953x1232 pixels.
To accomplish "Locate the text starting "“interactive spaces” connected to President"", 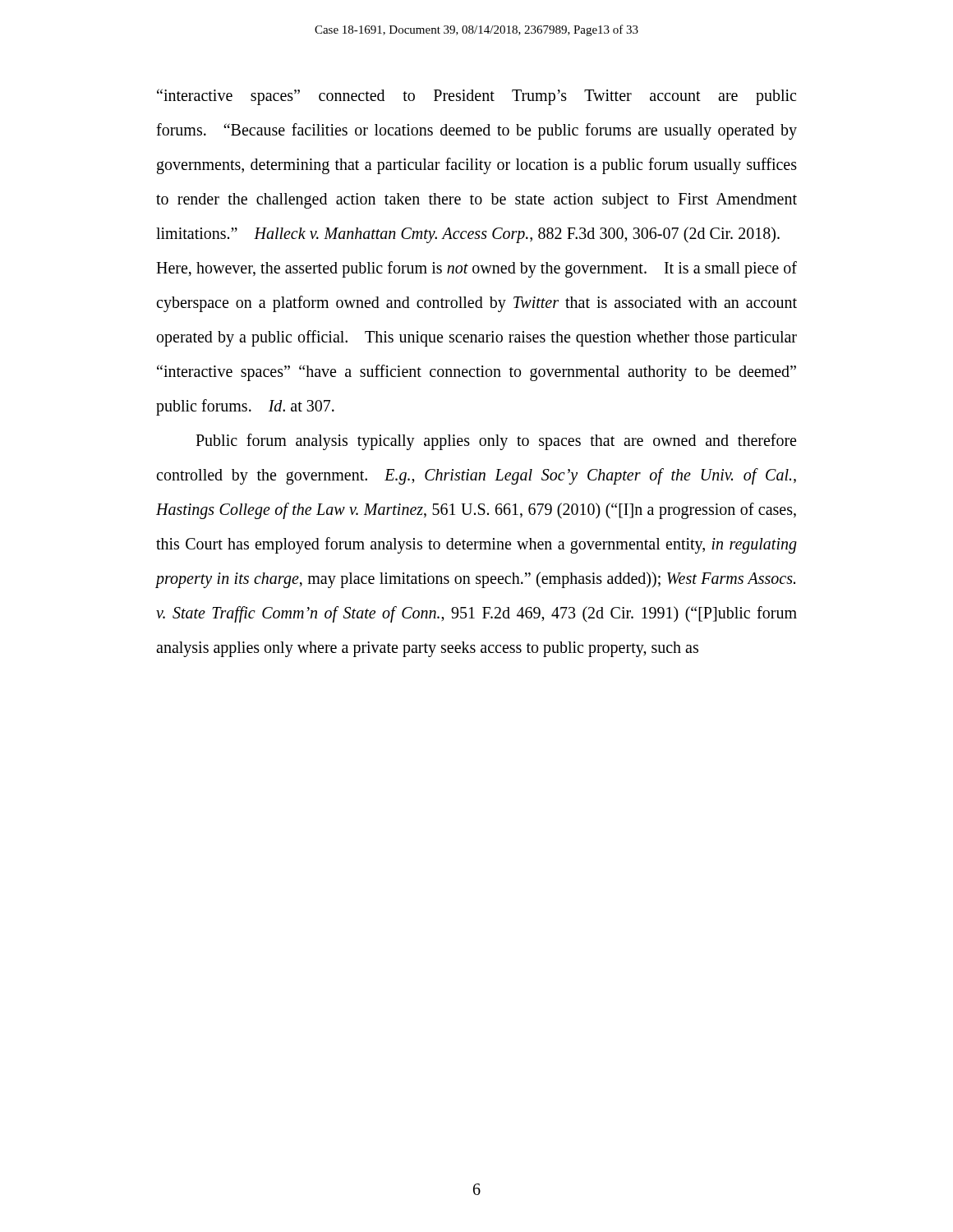I will point(476,97).
